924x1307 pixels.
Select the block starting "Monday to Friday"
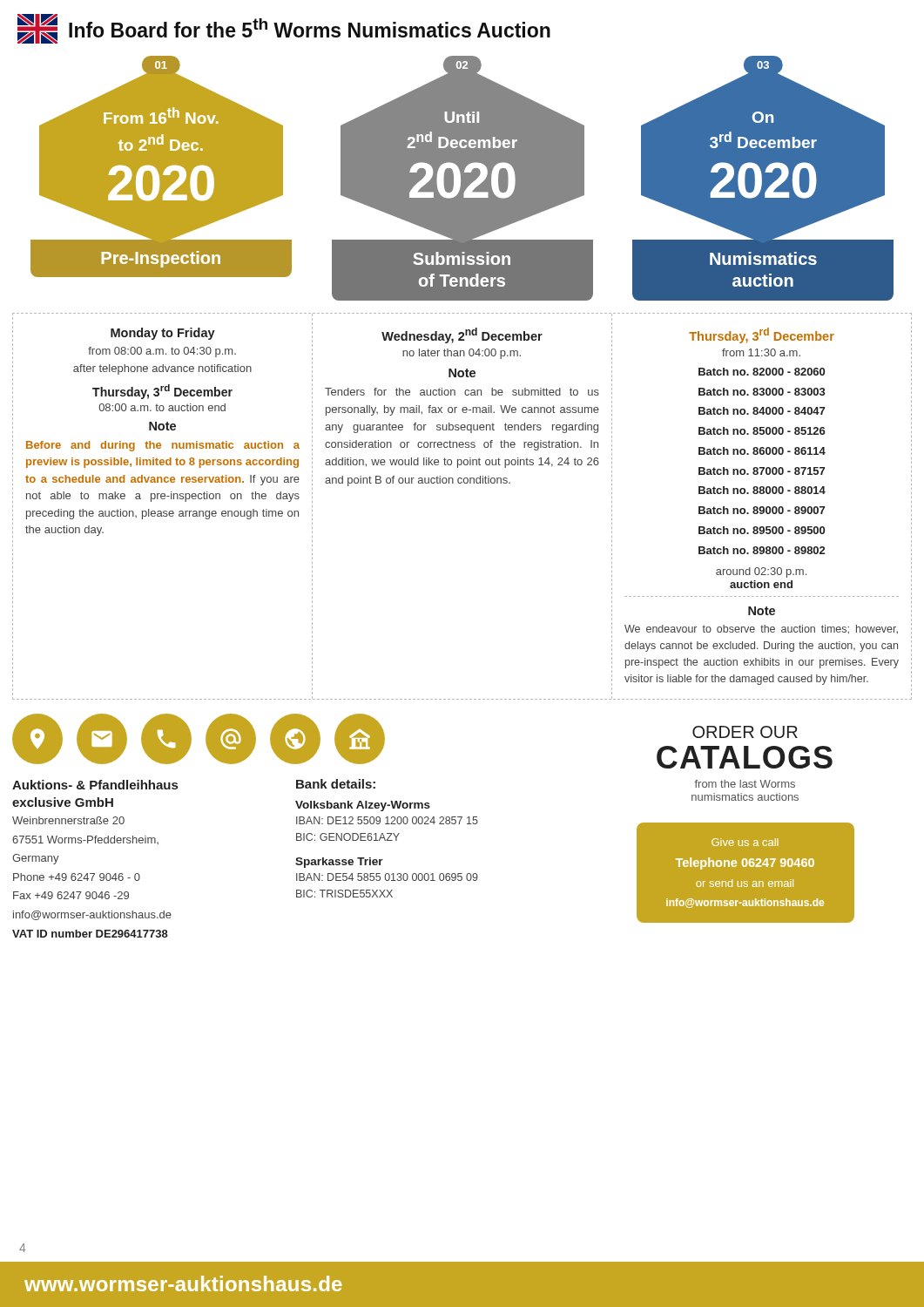(162, 333)
